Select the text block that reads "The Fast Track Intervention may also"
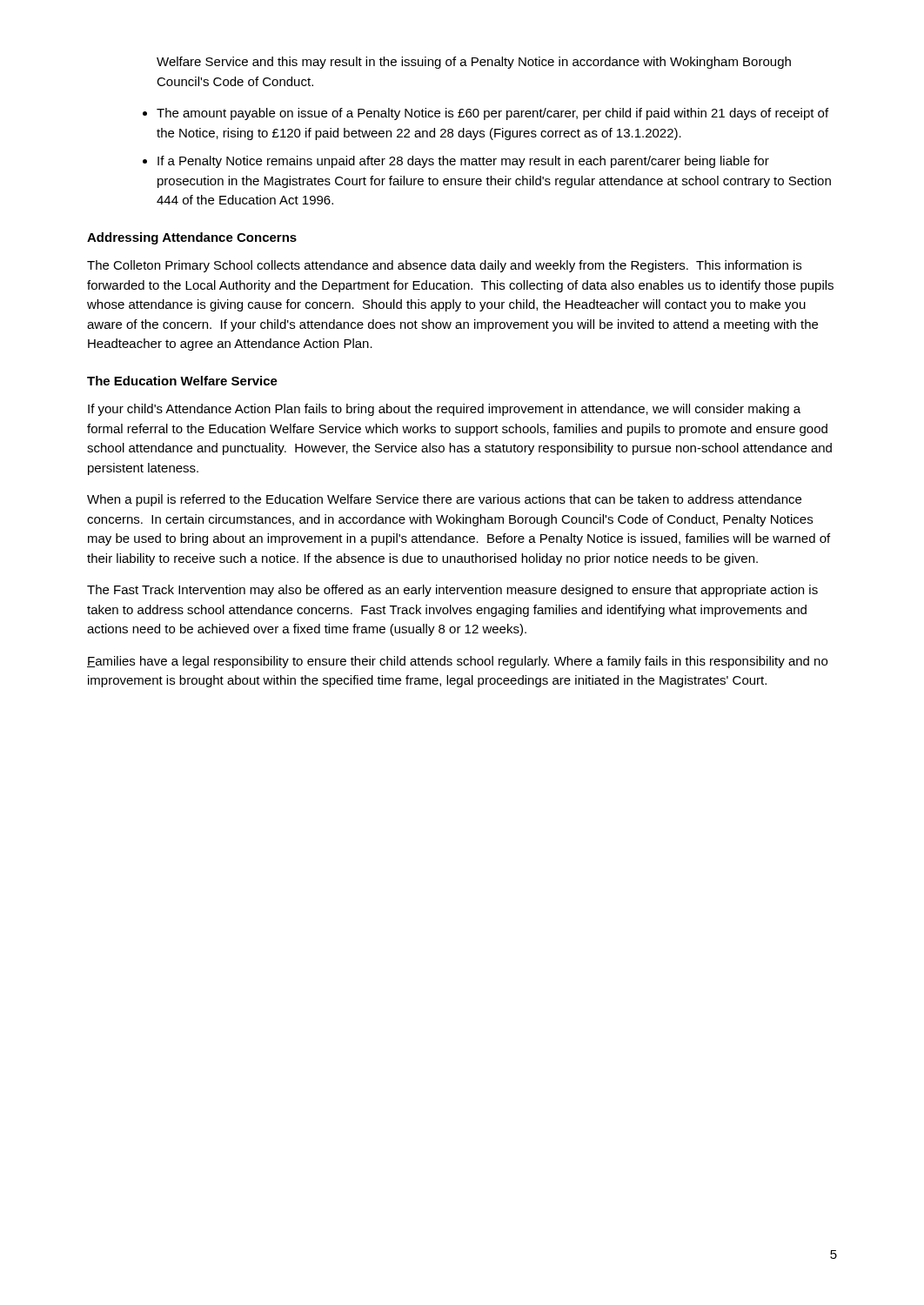This screenshot has width=924, height=1305. (x=453, y=609)
